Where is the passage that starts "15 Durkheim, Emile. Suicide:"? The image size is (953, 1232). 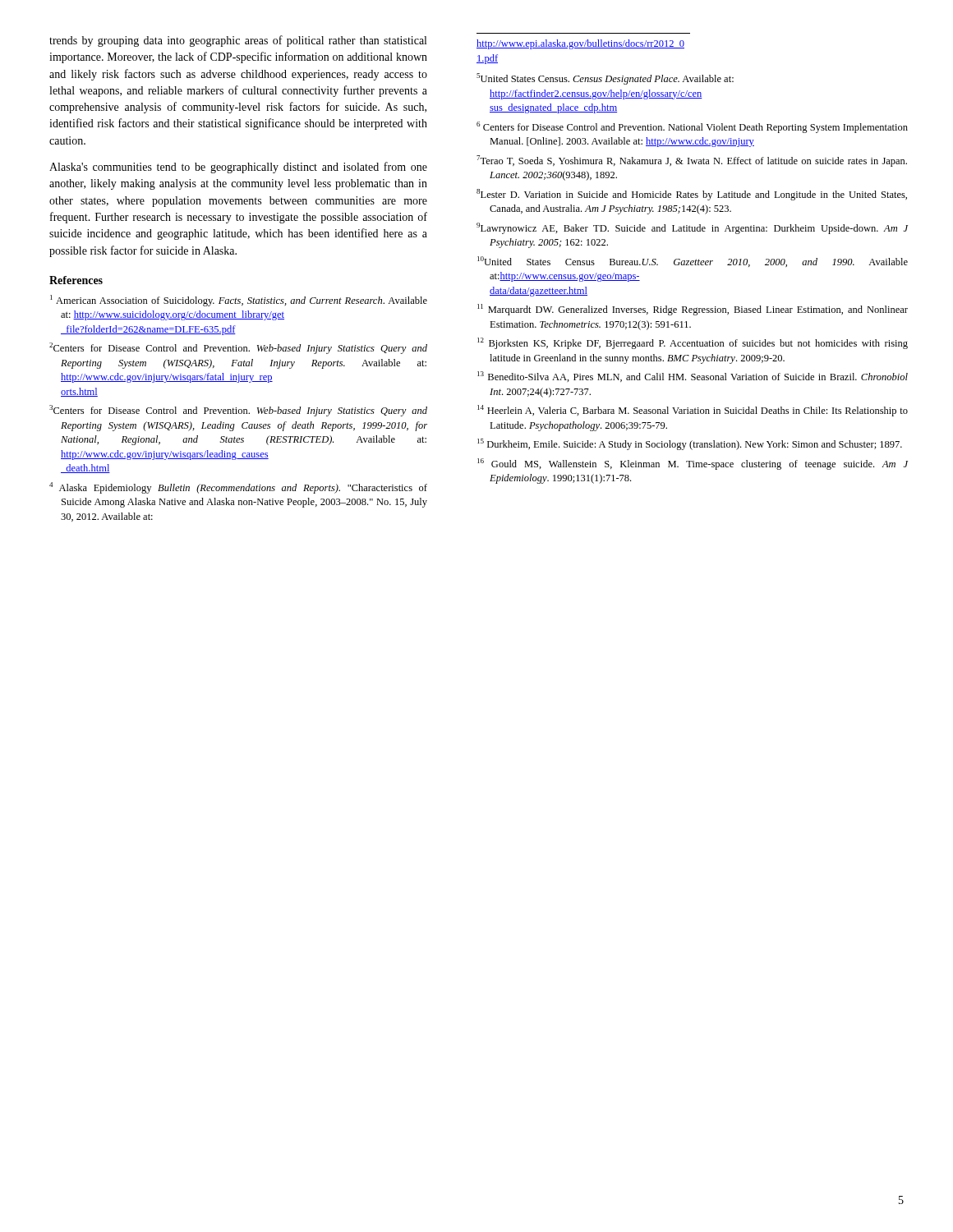pyautogui.click(x=689, y=444)
